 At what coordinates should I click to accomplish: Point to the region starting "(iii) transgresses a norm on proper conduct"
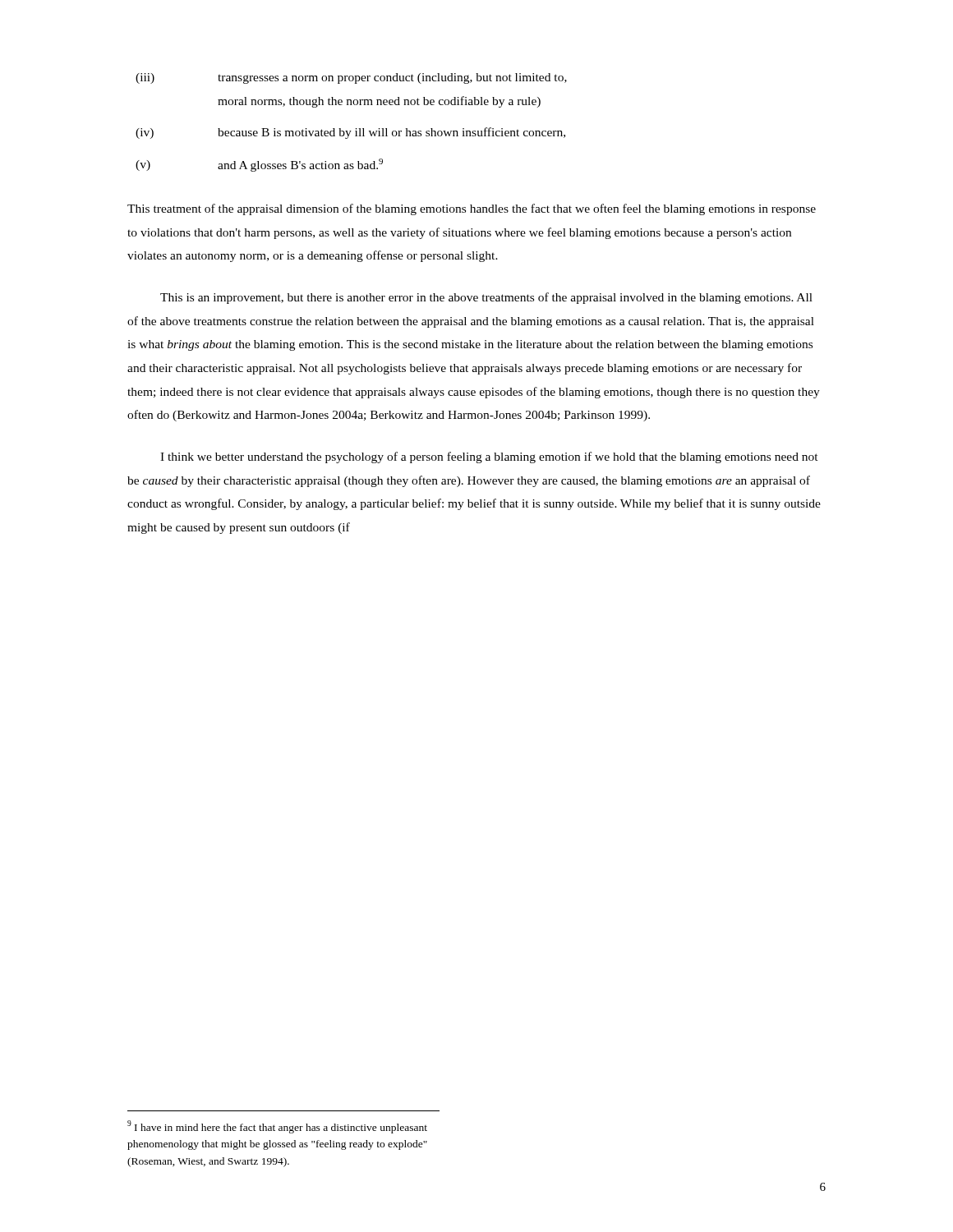(476, 89)
